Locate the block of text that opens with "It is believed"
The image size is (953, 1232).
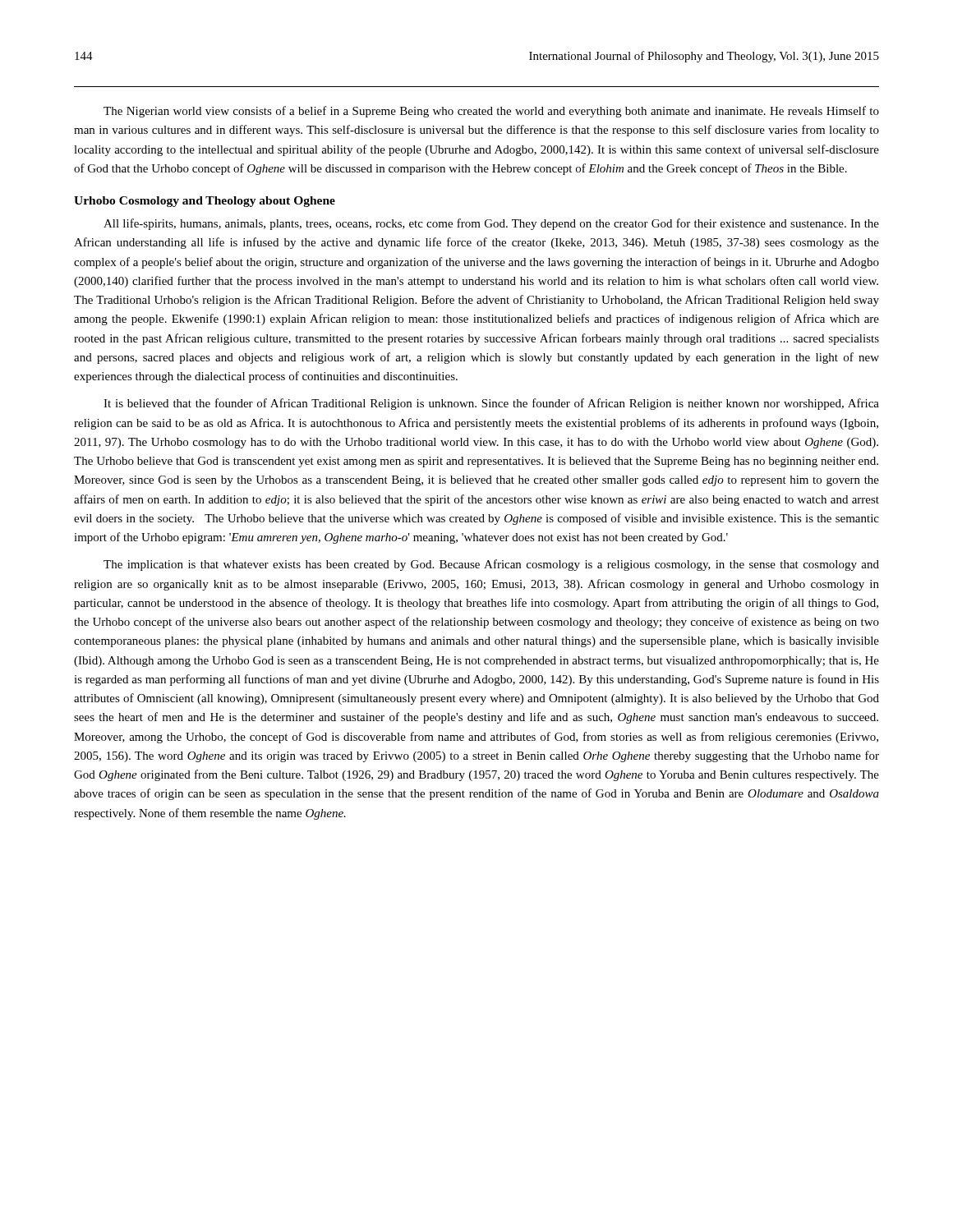click(476, 471)
